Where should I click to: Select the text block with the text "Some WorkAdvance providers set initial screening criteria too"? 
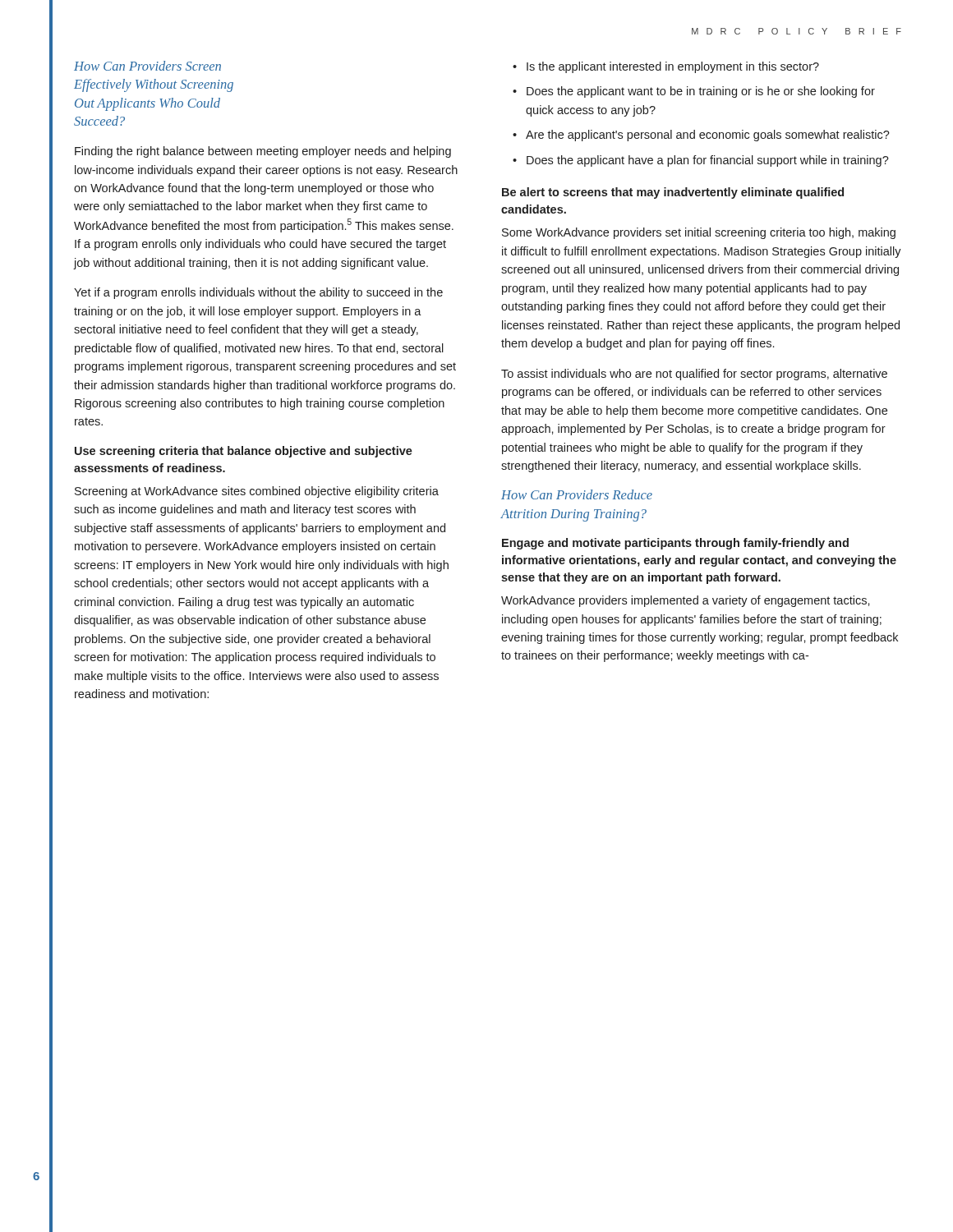[x=701, y=288]
